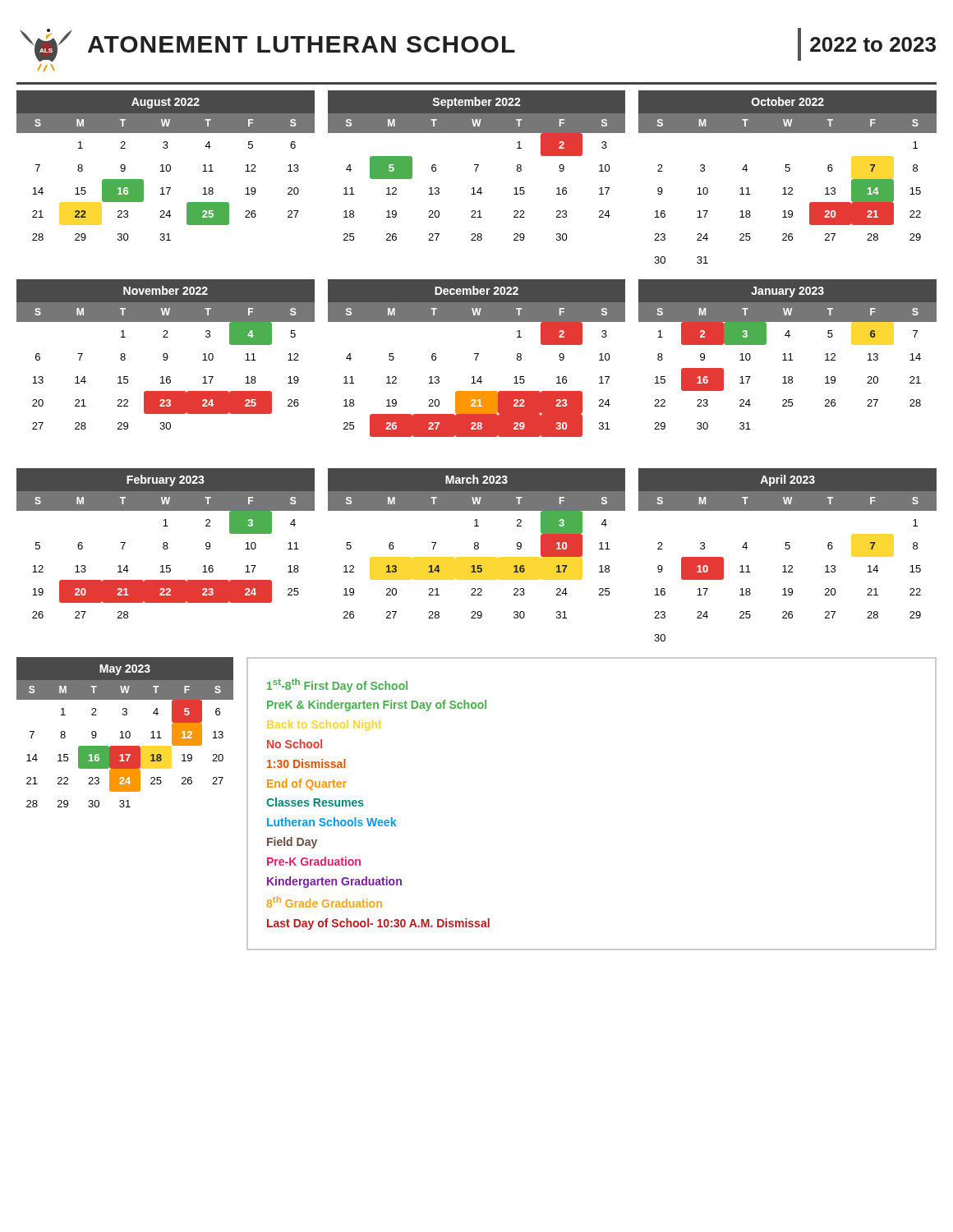
Task: Locate the table with the text "October 2022"
Action: (788, 181)
